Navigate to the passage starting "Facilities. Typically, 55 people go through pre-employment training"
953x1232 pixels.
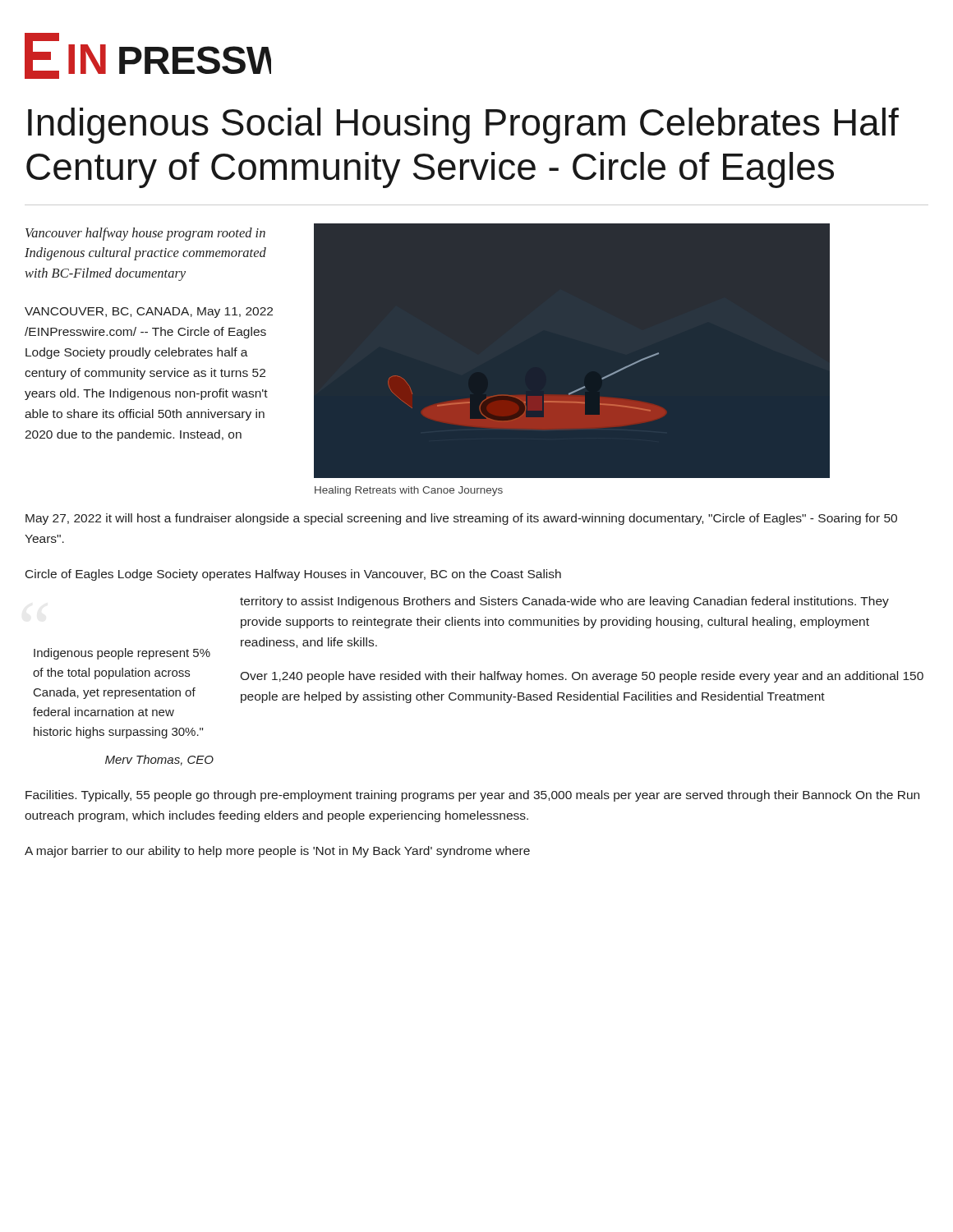point(472,805)
